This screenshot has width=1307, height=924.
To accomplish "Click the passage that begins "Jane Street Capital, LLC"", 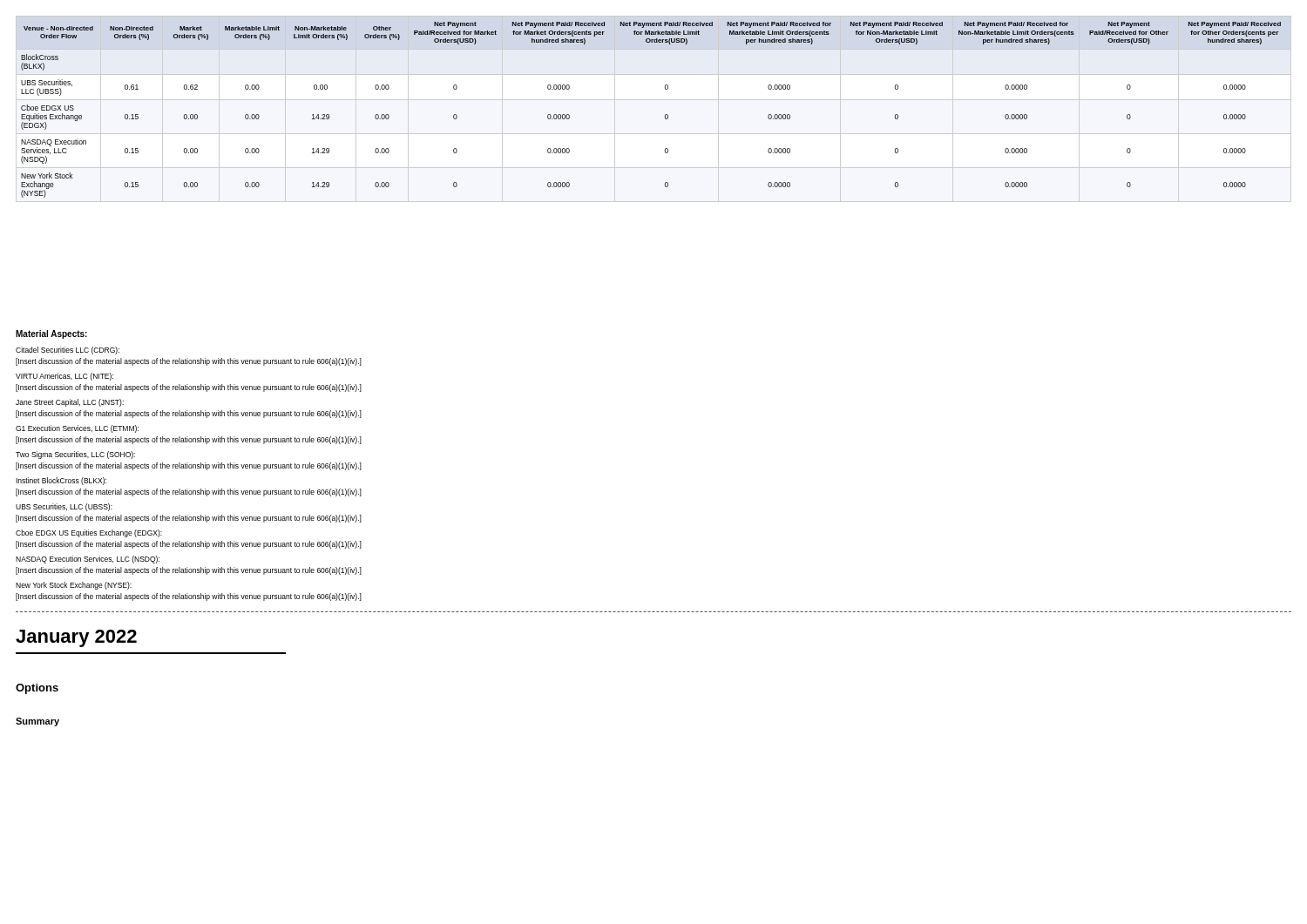I will click(x=189, y=408).
